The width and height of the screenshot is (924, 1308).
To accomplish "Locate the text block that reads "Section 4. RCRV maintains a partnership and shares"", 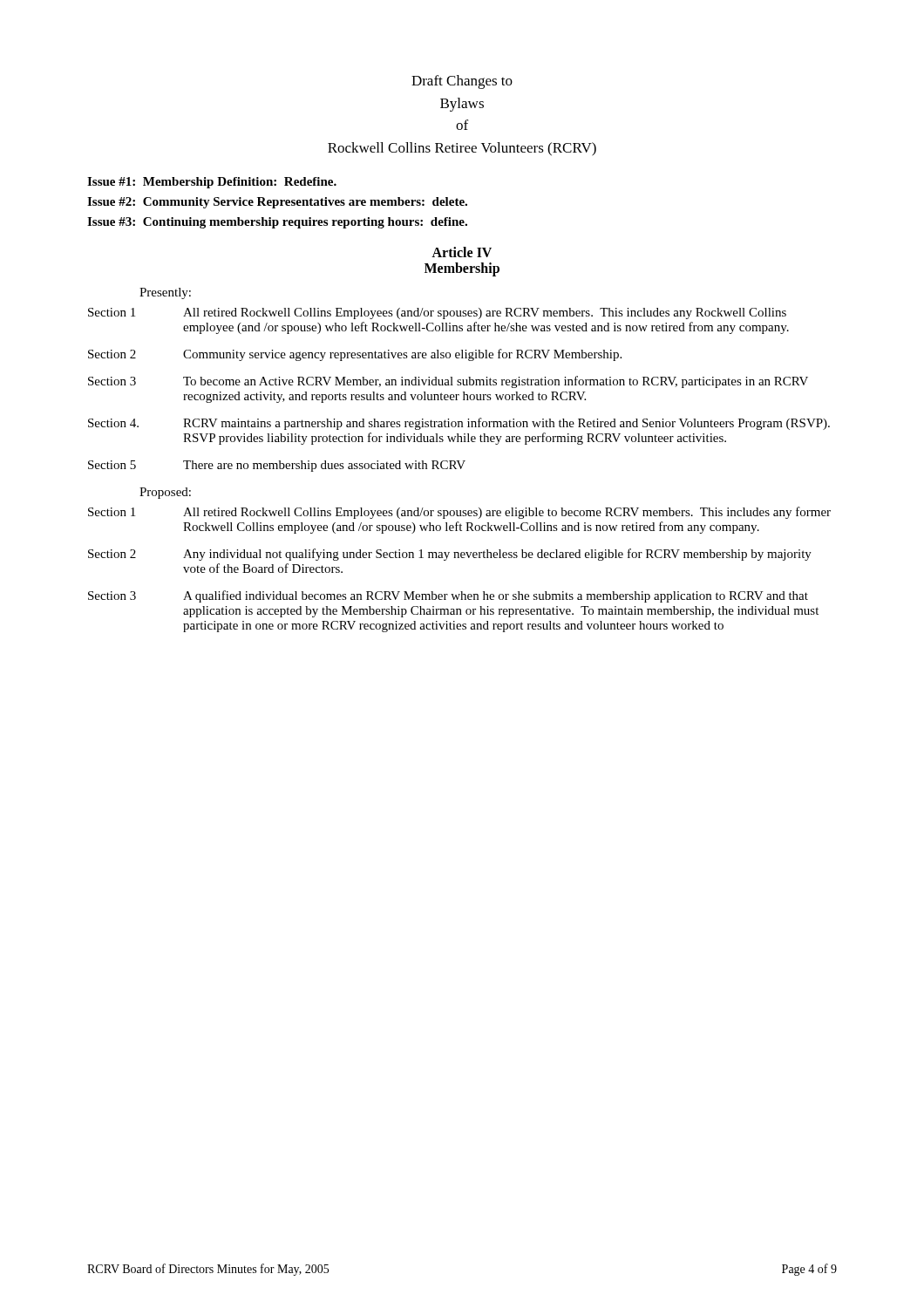I will pos(462,431).
